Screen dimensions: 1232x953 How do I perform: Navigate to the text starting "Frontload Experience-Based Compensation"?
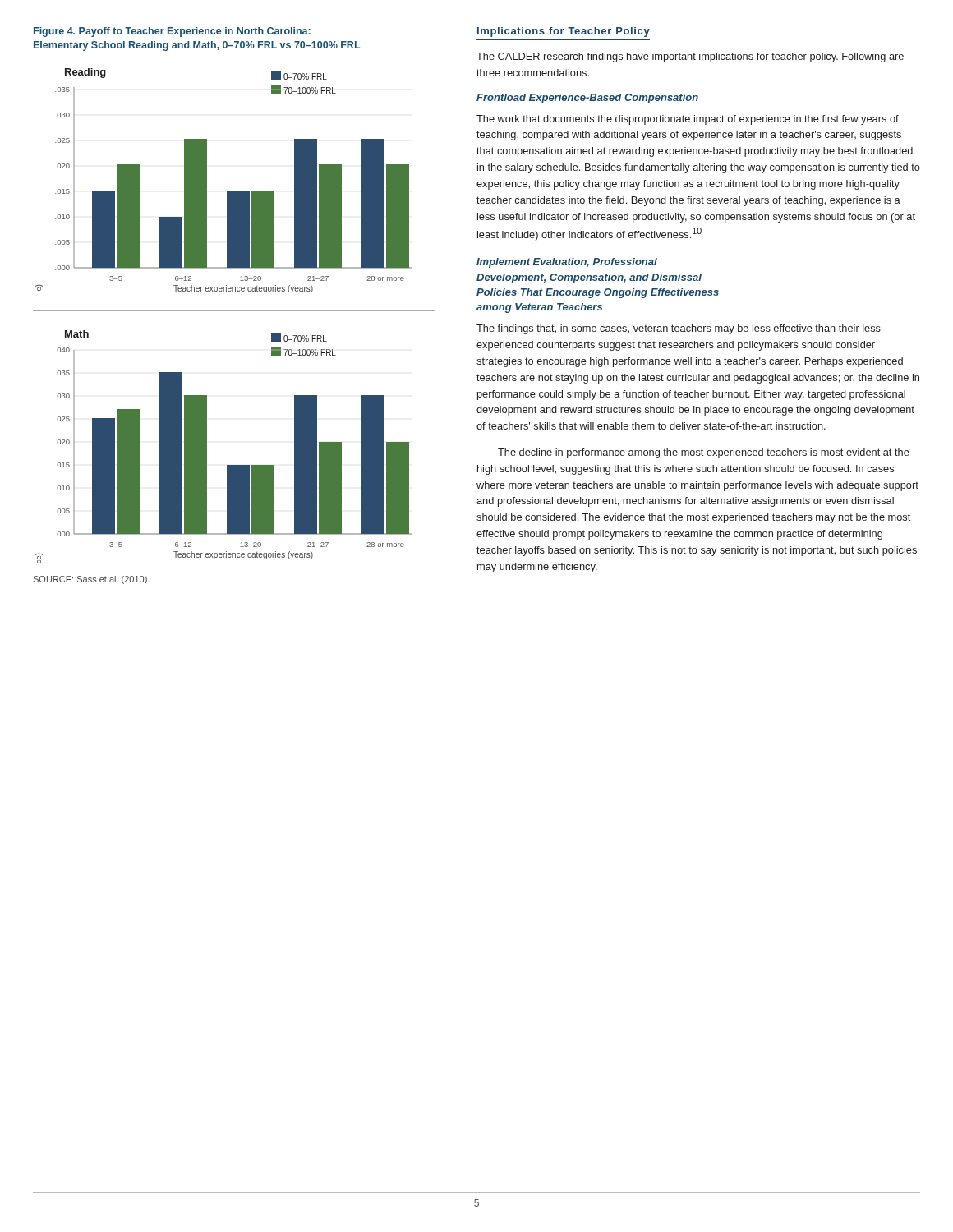(587, 97)
